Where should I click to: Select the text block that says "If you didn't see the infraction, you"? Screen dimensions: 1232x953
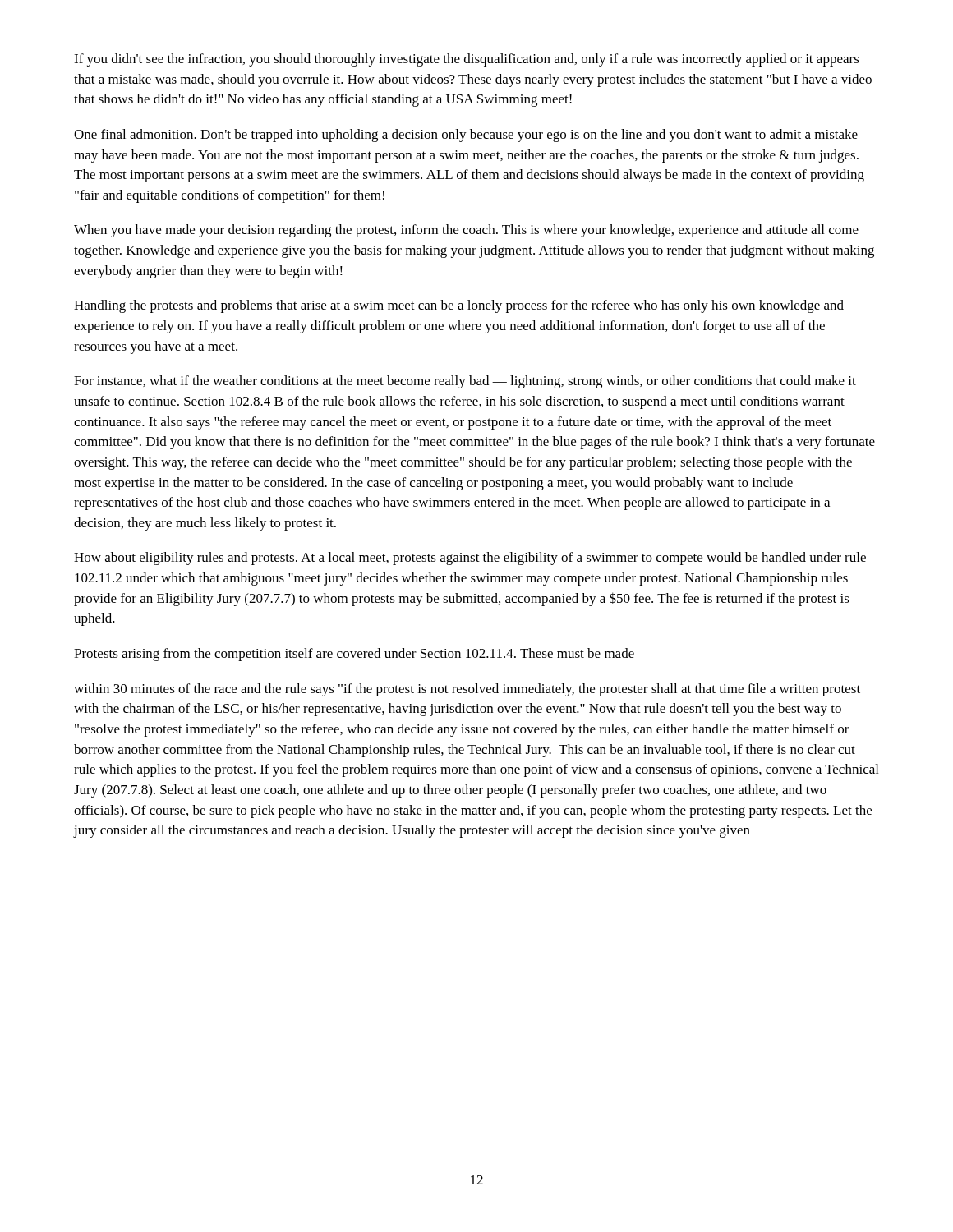[x=473, y=79]
